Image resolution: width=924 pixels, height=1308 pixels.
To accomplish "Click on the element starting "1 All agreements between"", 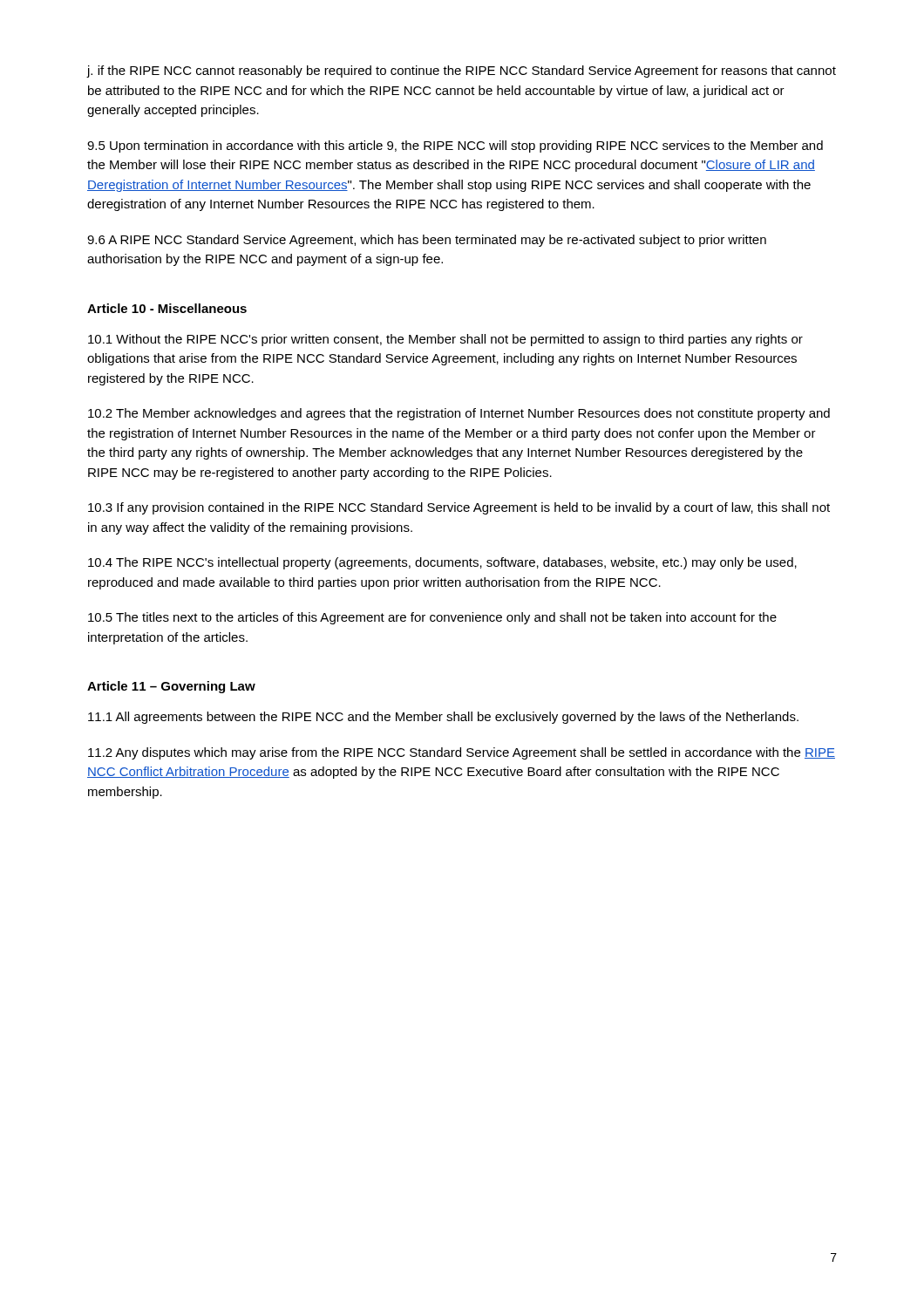I will [x=443, y=716].
